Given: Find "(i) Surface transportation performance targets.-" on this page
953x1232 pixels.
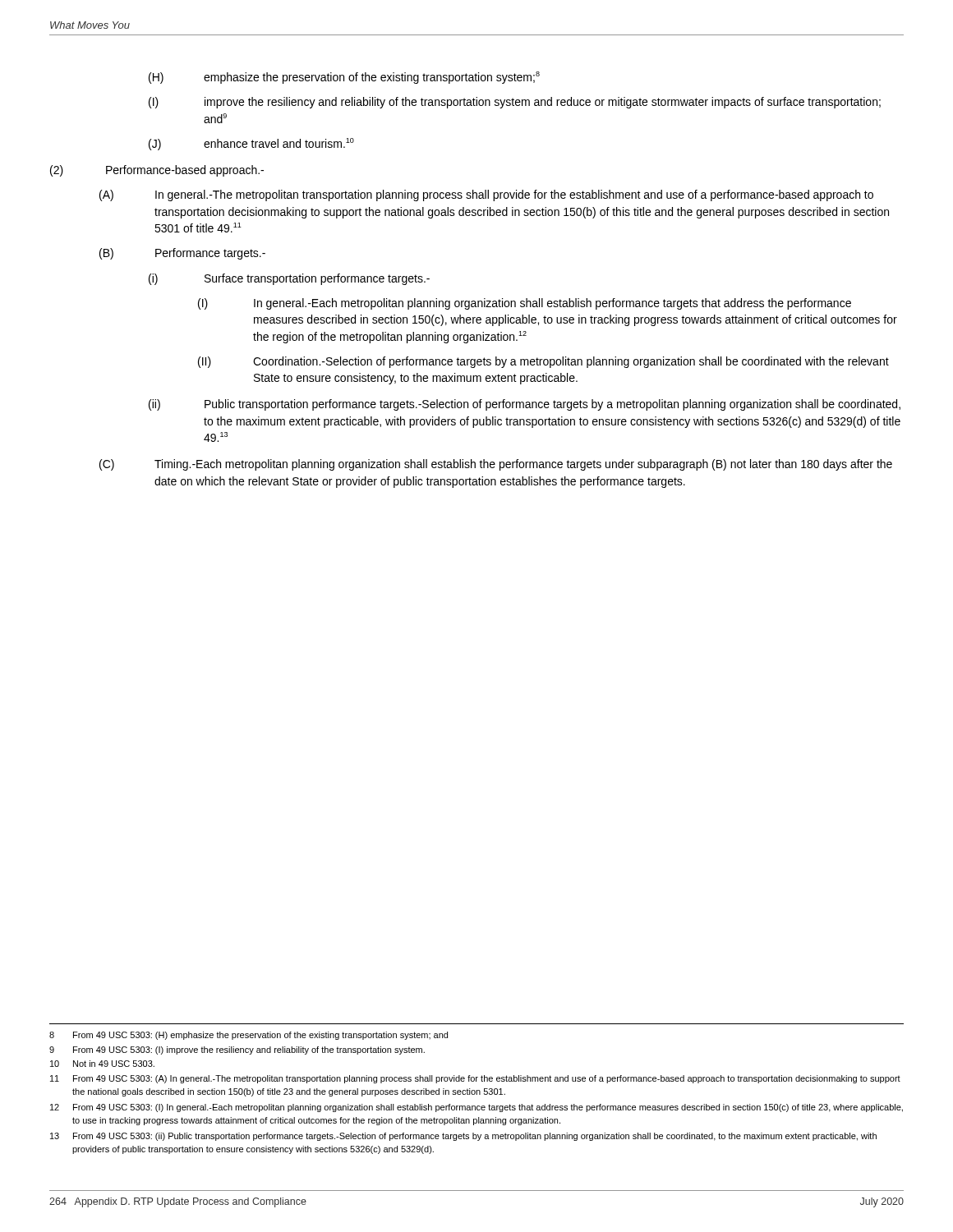Looking at the screenshot, I should click(x=289, y=279).
